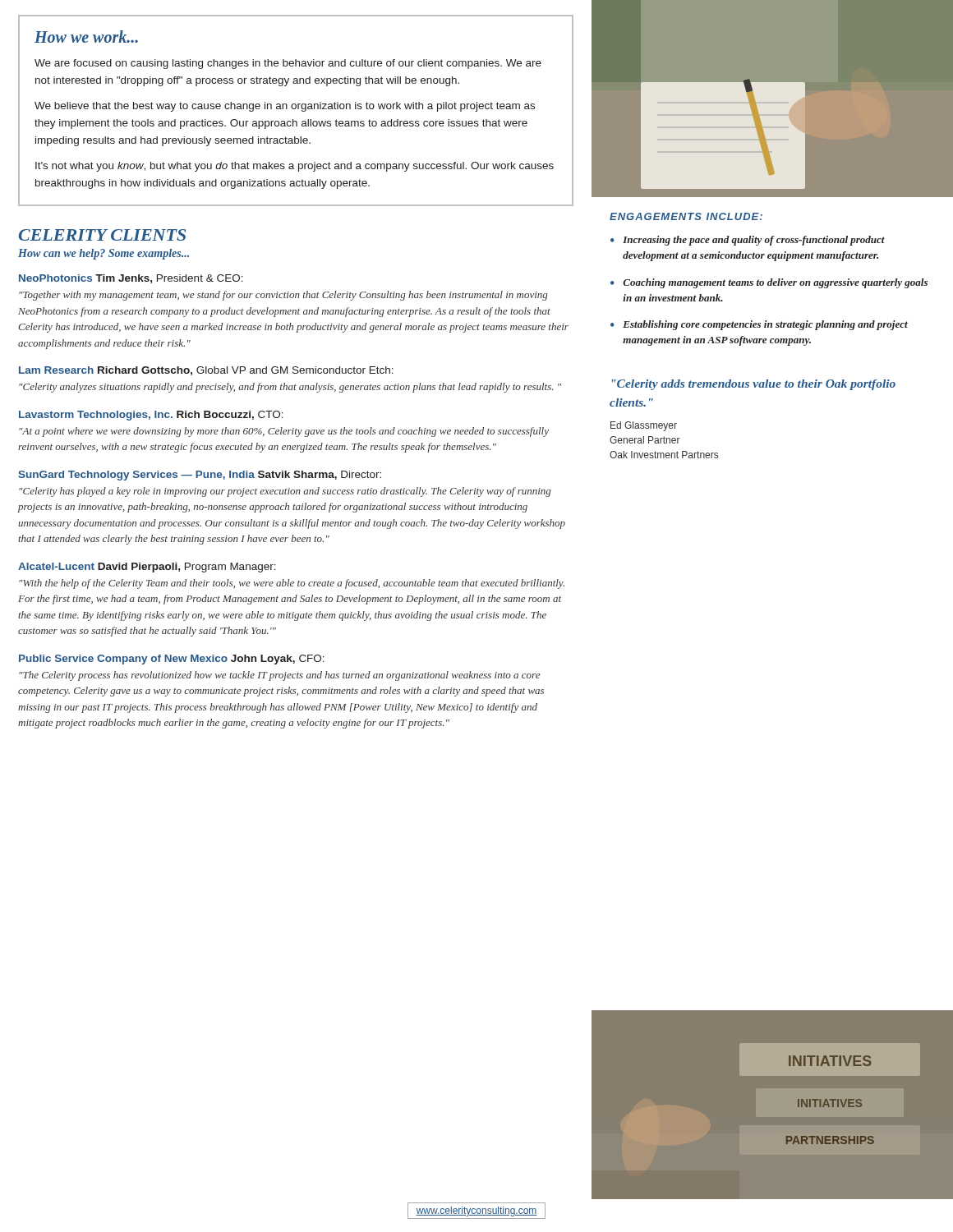This screenshot has height=1232, width=953.
Task: Locate the text block that says ""Celerity analyzes situations rapidly and"
Action: point(290,387)
